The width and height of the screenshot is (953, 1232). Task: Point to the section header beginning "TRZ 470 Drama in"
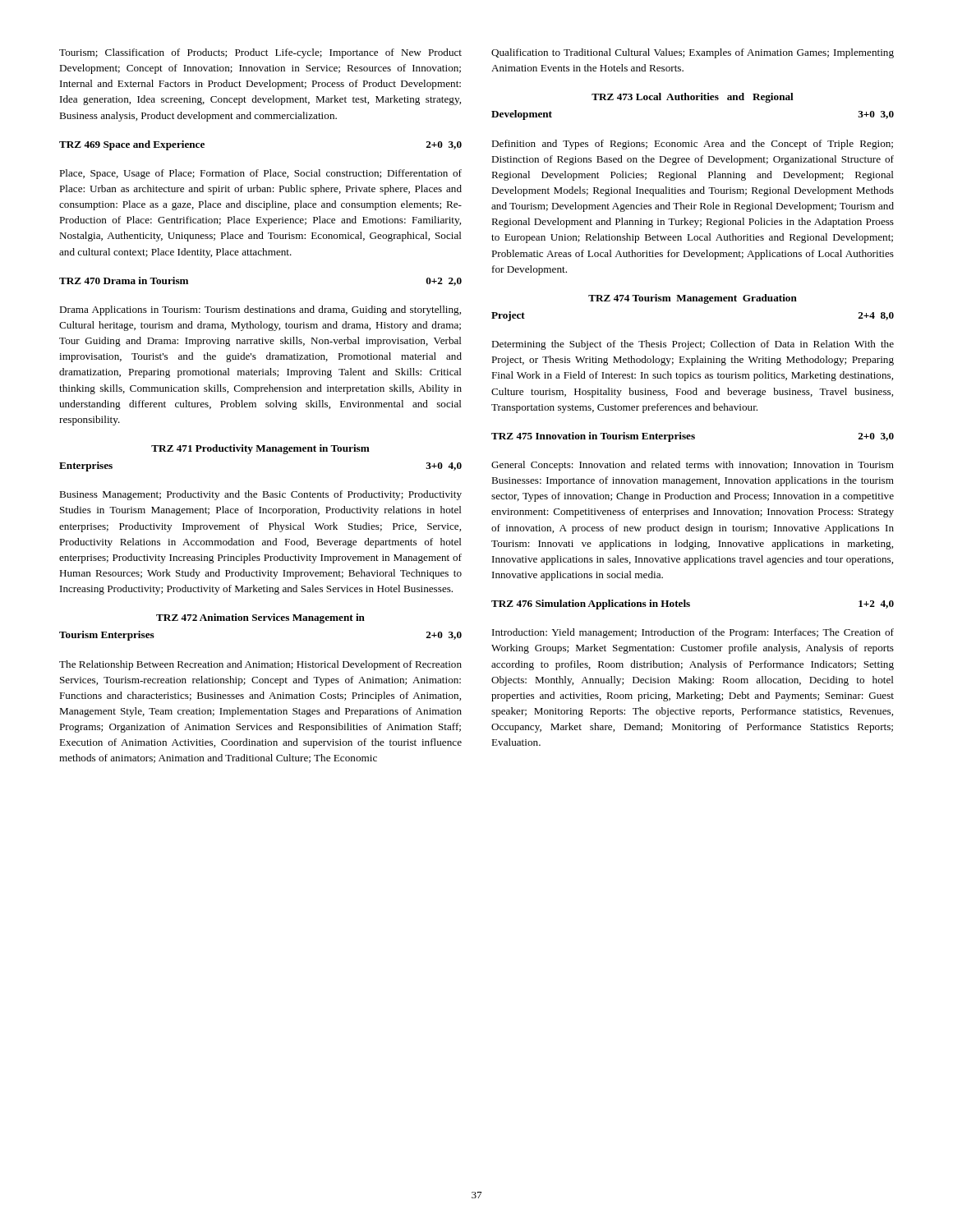[x=125, y=281]
